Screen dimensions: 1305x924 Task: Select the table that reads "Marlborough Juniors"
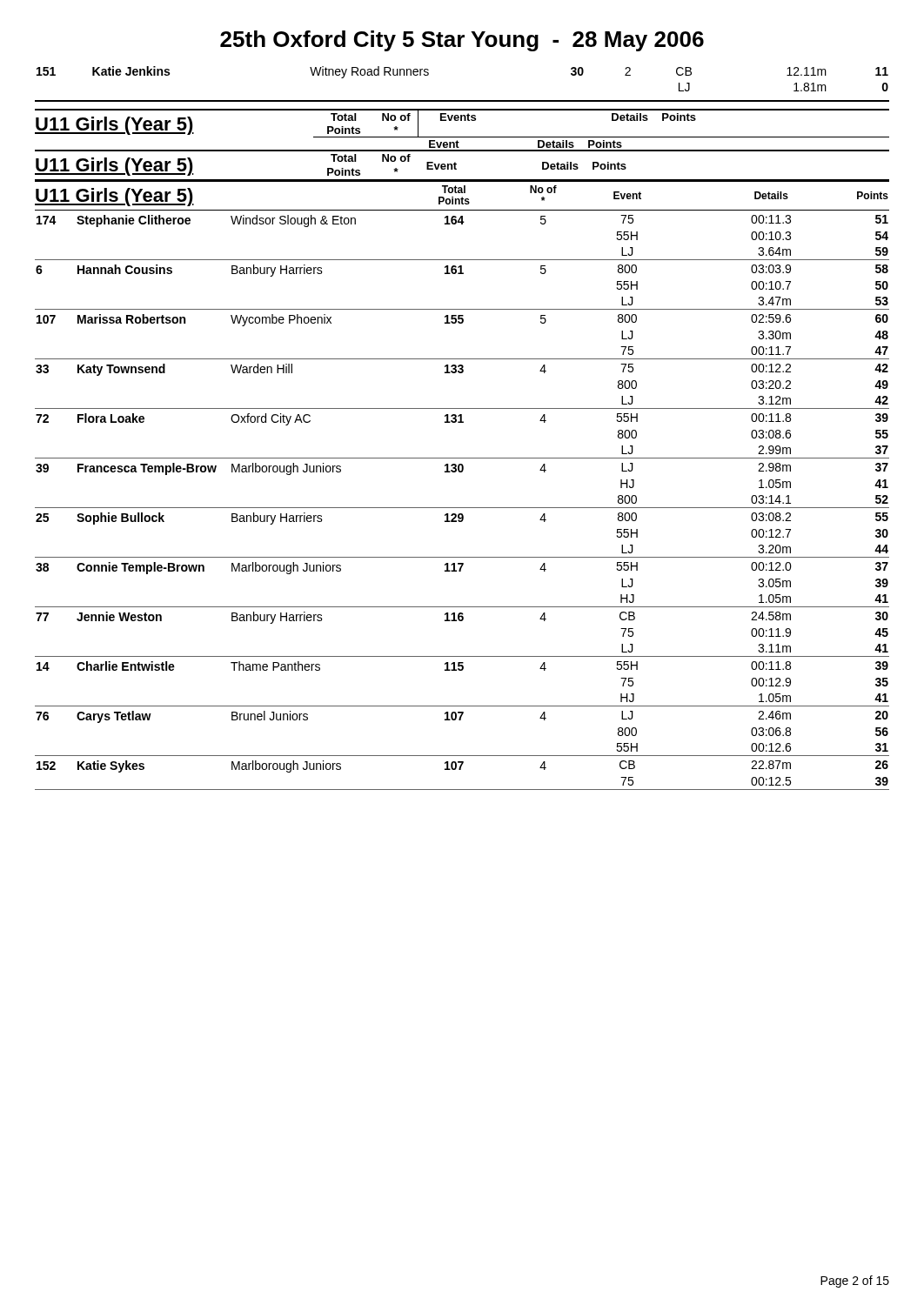coord(462,485)
